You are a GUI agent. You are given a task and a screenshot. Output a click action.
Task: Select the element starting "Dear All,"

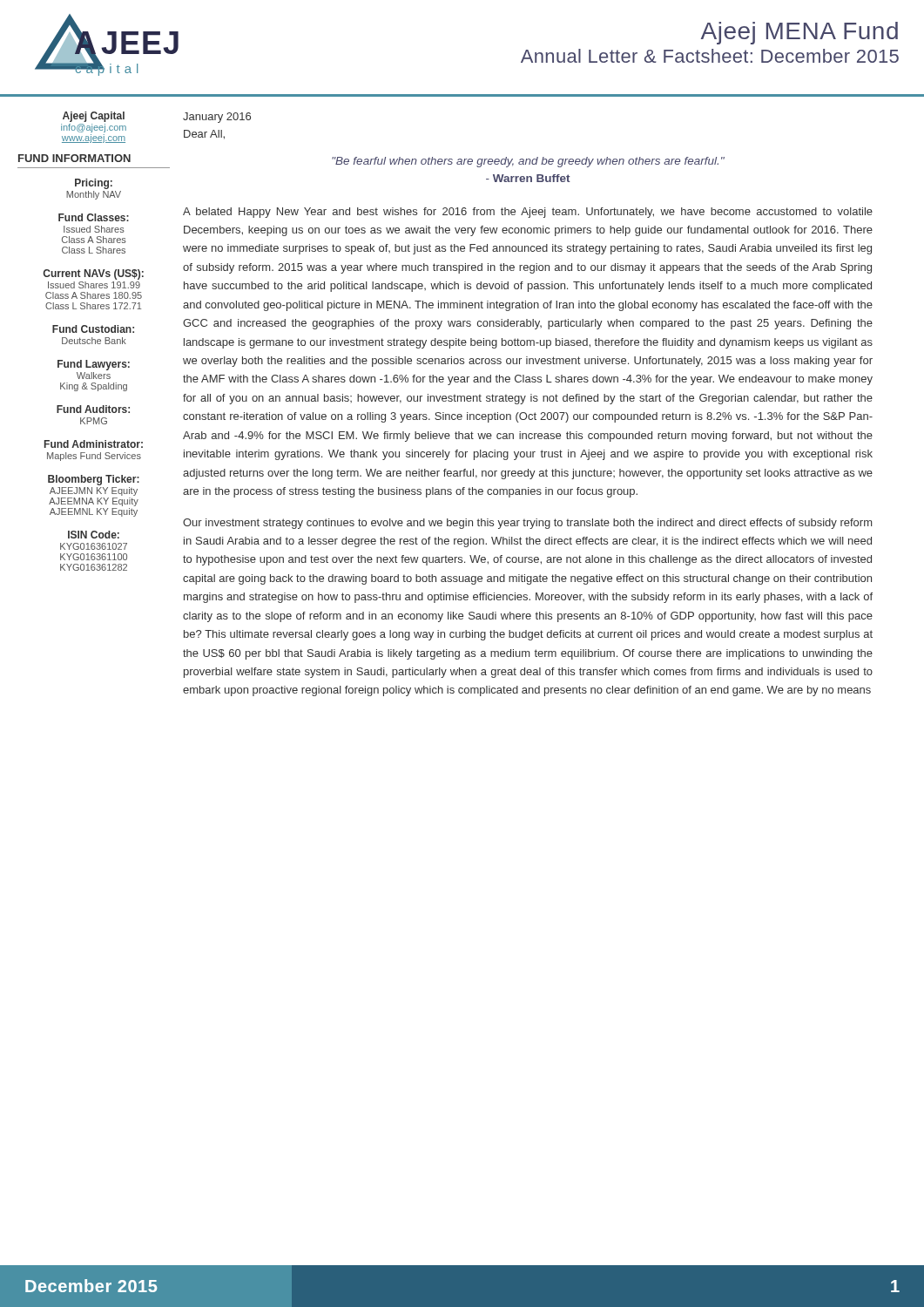coord(204,134)
